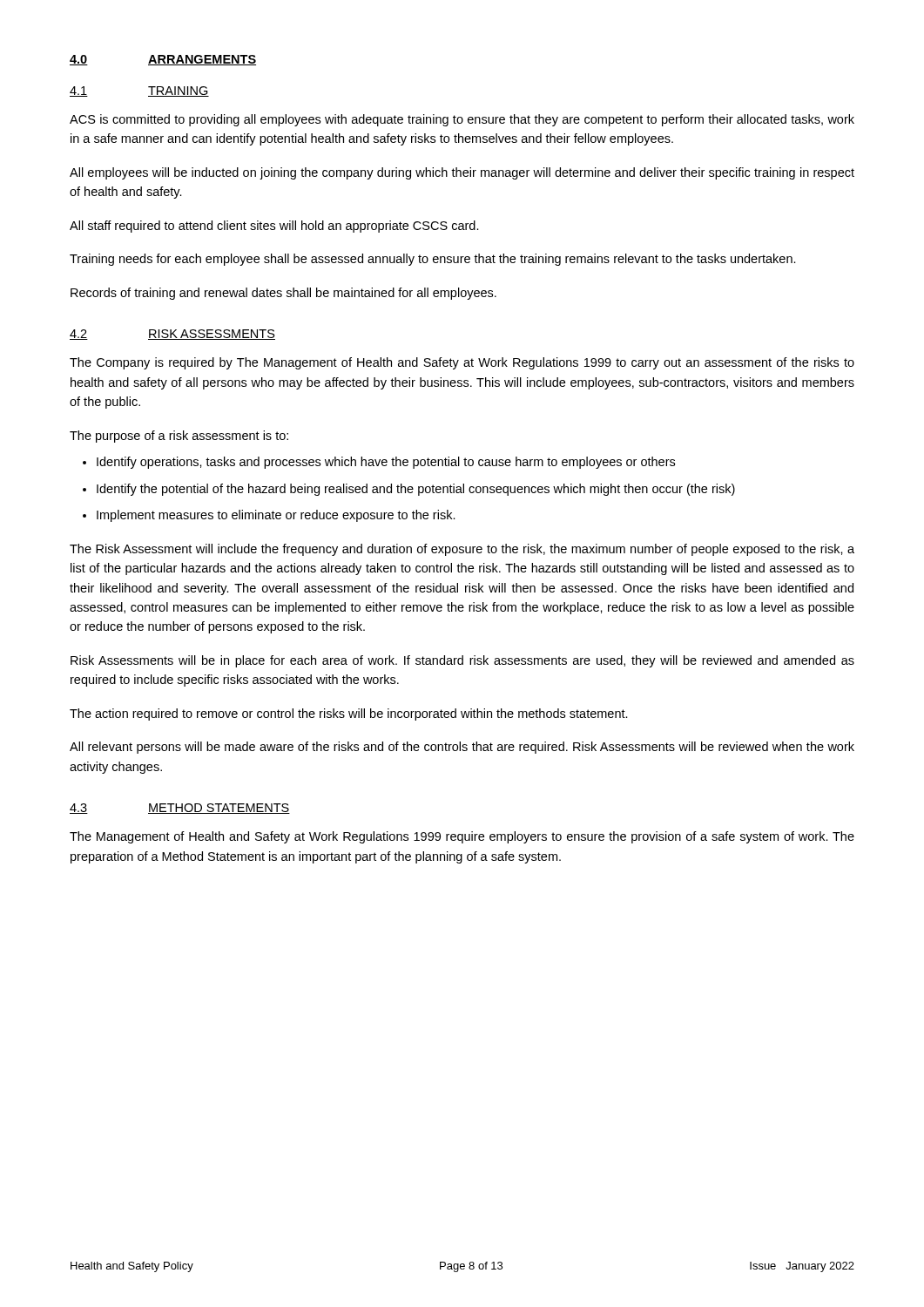The image size is (924, 1307).
Task: Select the text block with the text "All employees will be inducted on"
Action: 462,182
